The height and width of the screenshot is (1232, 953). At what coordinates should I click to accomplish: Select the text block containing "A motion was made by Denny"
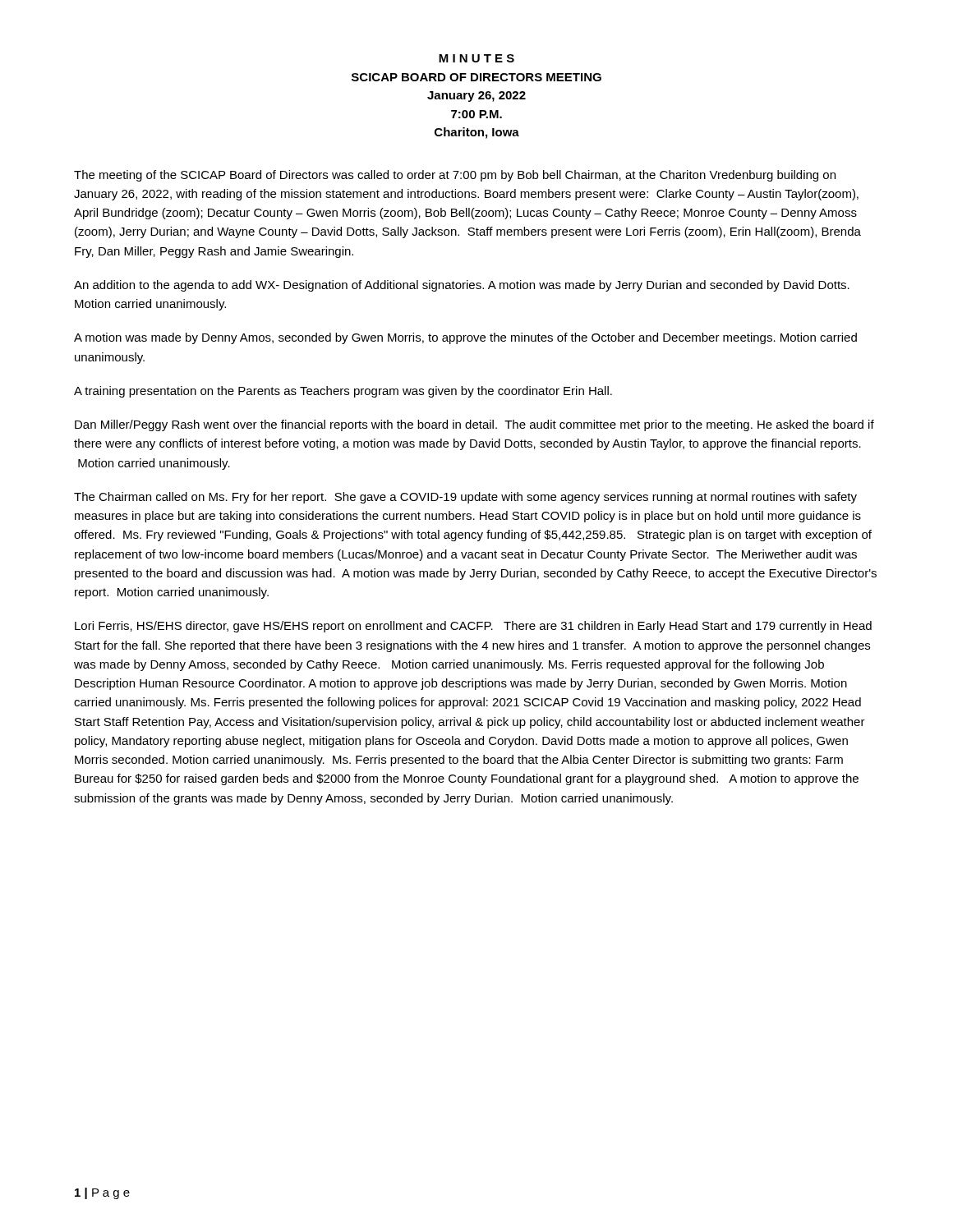pos(466,347)
